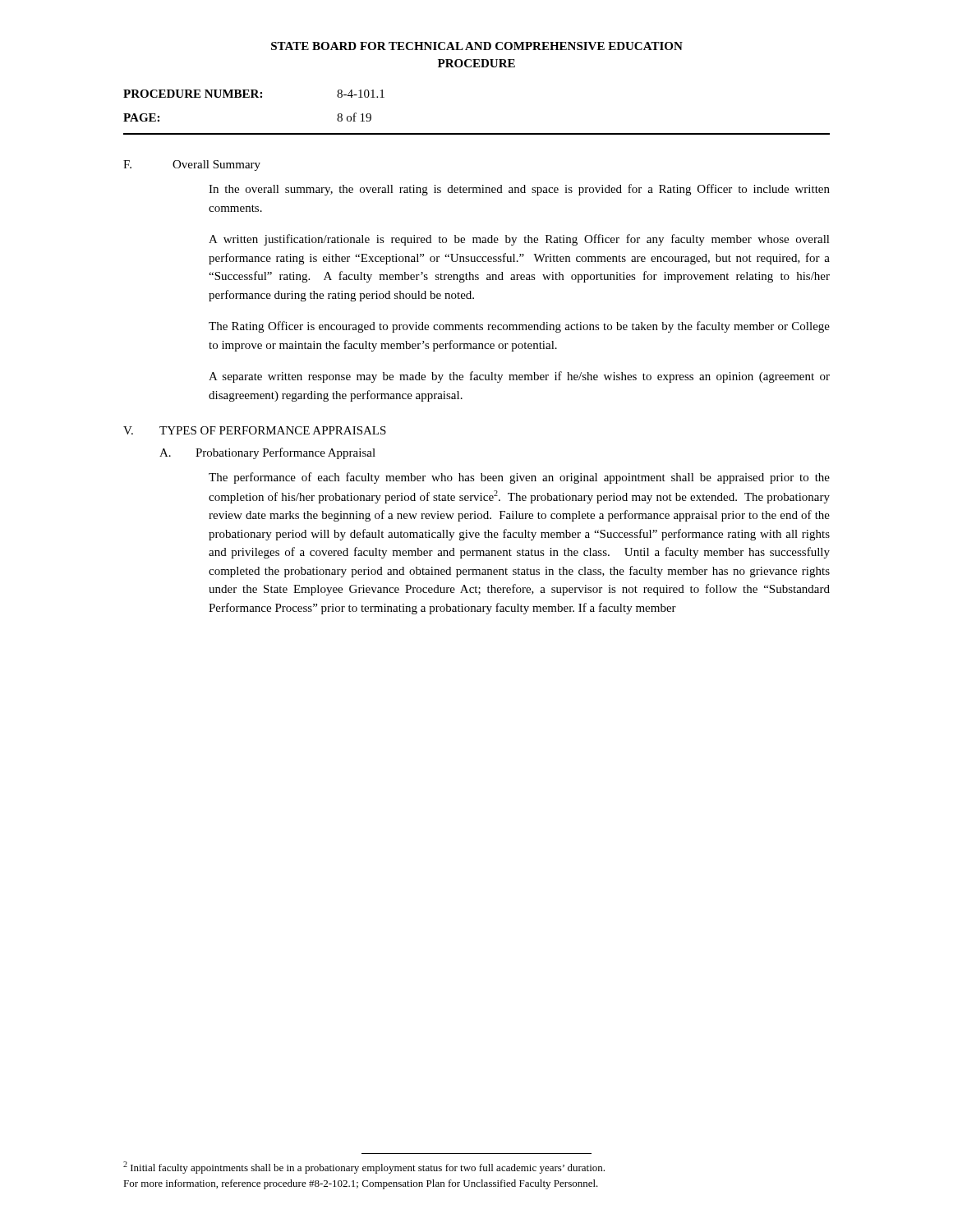Locate the block of text that opens with "The Rating Officer is encouraged to"

coord(519,335)
